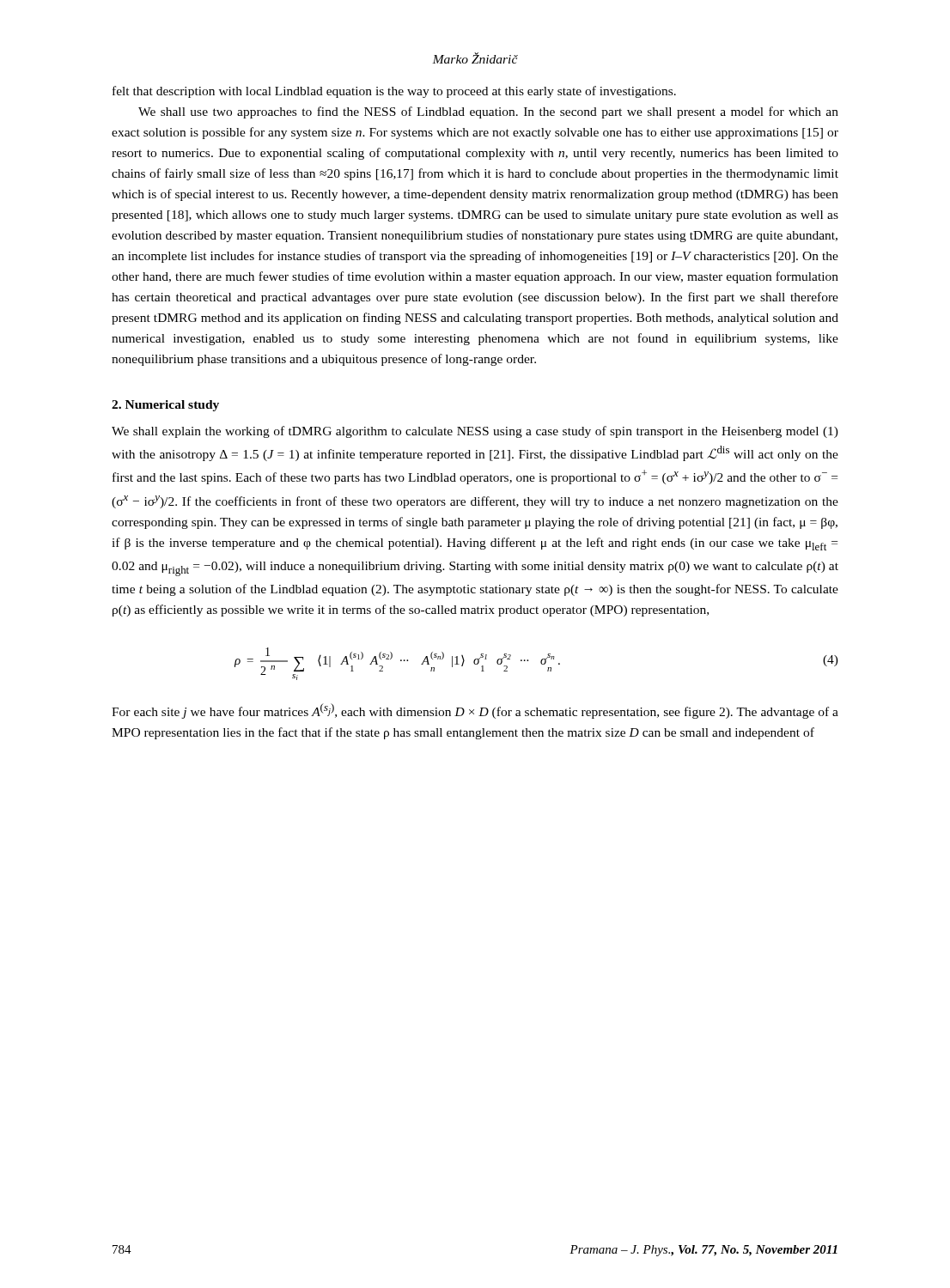This screenshot has width=950, height=1288.
Task: Click where it says "2. Numerical study"
Action: click(165, 404)
